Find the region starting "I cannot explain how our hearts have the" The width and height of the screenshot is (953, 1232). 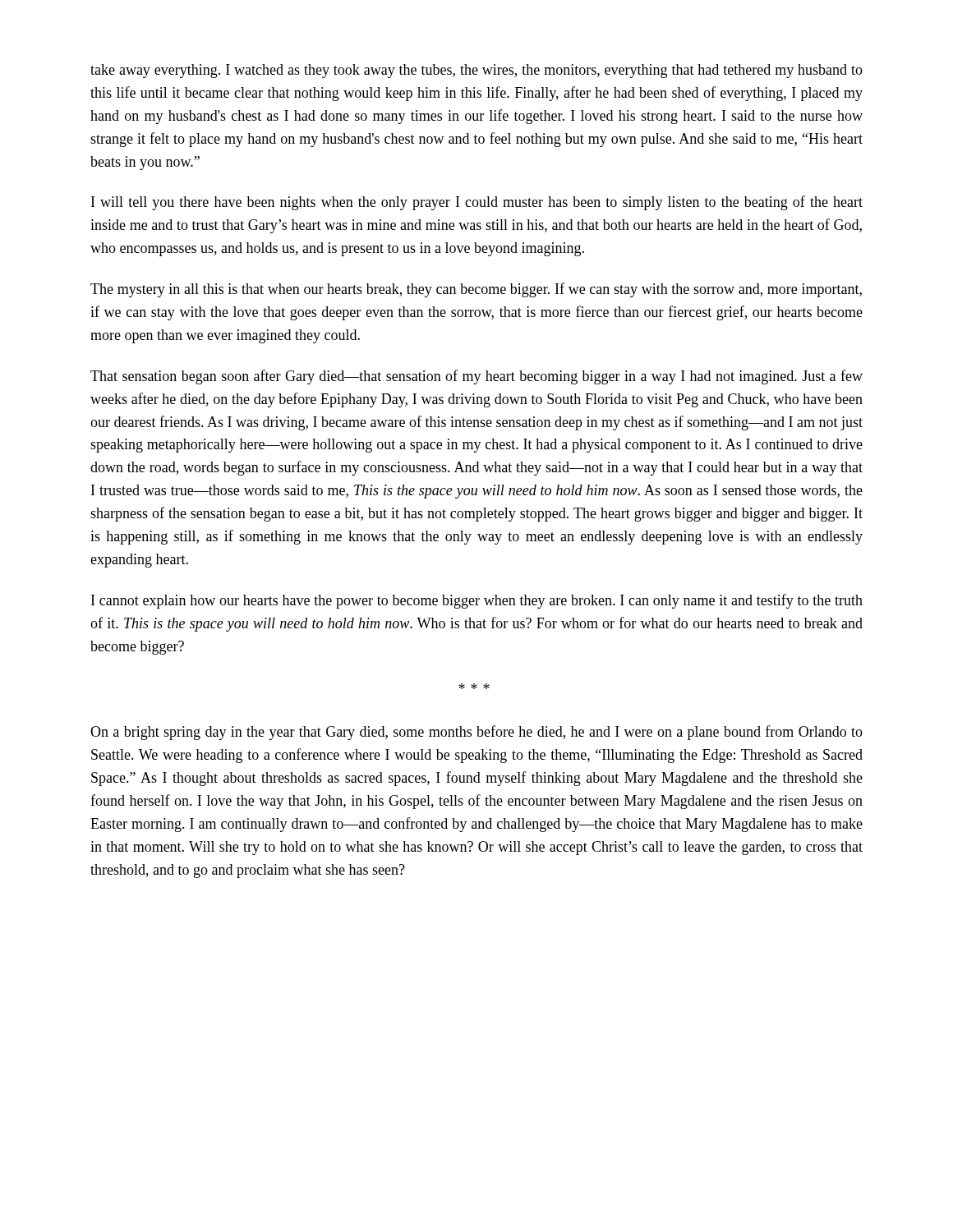coord(476,623)
